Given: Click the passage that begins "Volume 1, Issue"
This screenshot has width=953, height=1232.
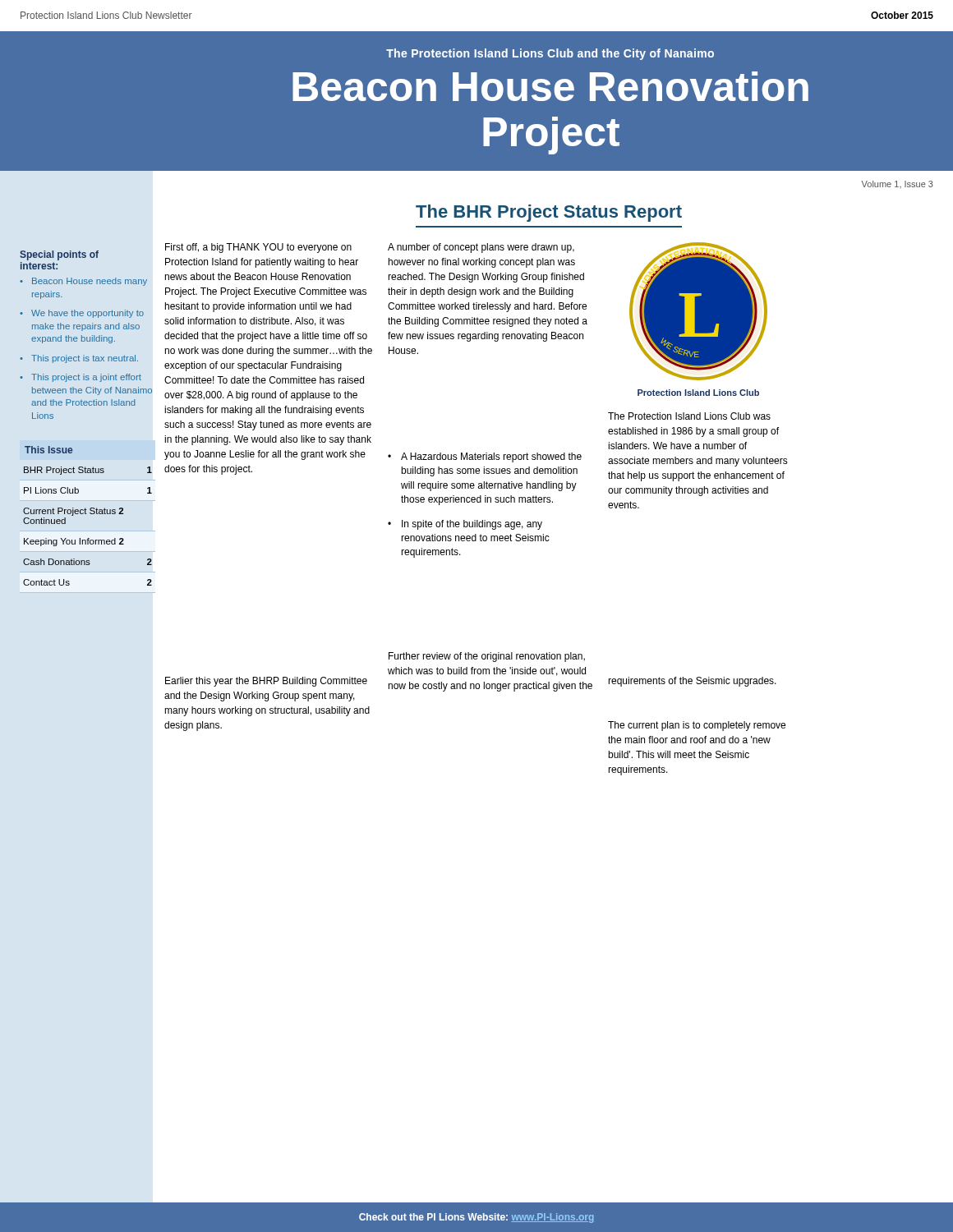Looking at the screenshot, I should [897, 184].
